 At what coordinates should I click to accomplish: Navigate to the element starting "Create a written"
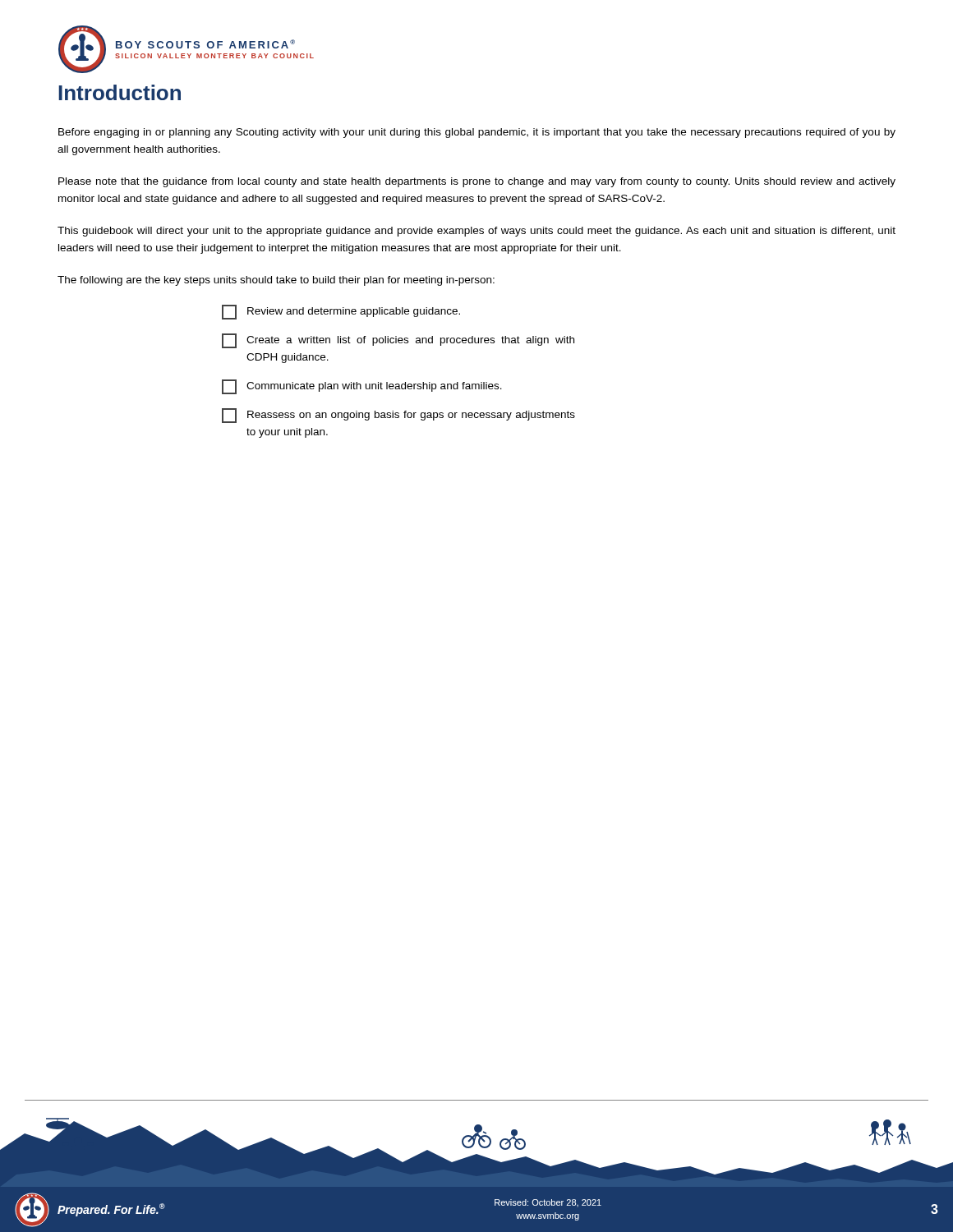(x=398, y=349)
